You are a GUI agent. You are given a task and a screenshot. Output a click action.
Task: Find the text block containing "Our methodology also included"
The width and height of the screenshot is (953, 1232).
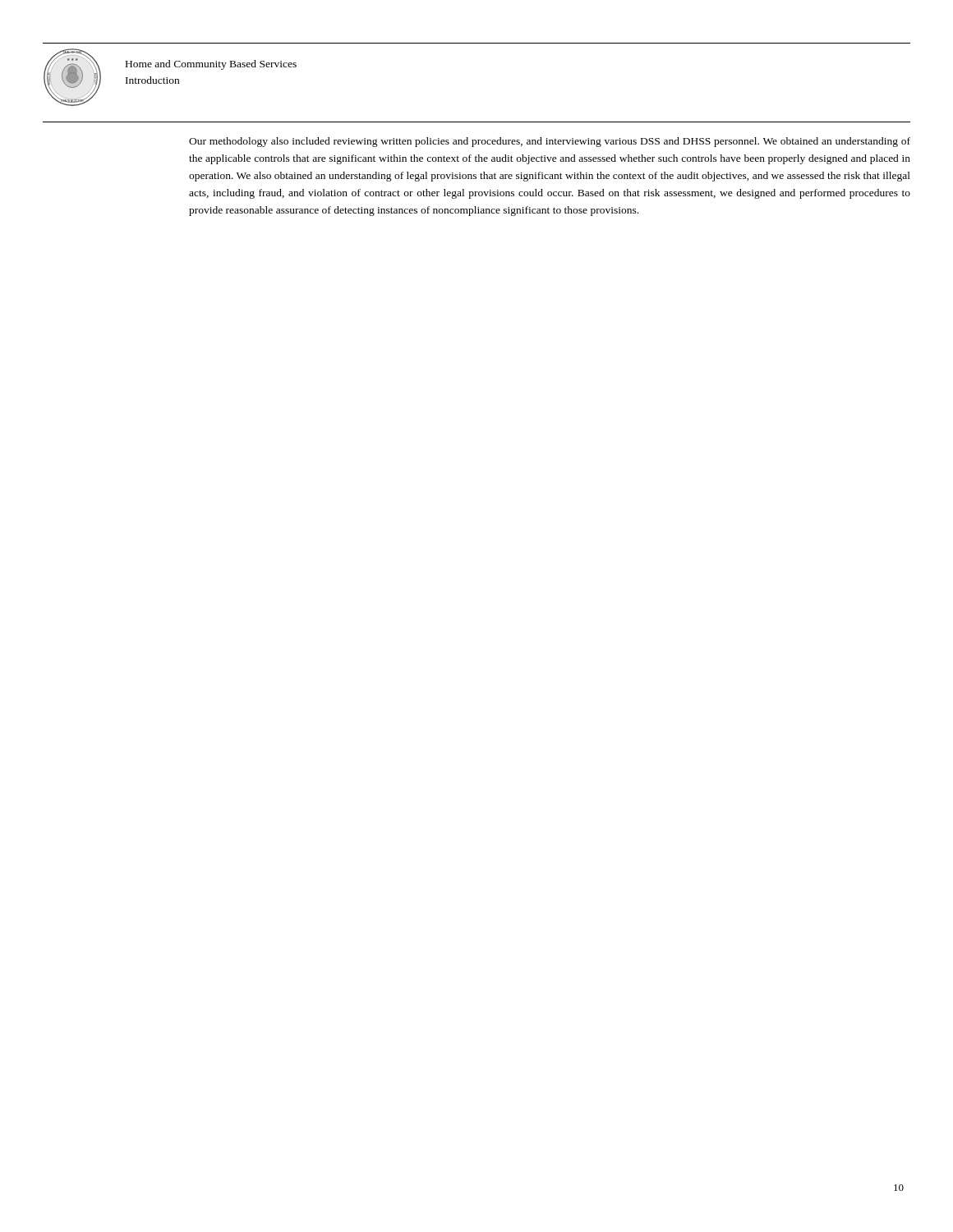coord(550,176)
